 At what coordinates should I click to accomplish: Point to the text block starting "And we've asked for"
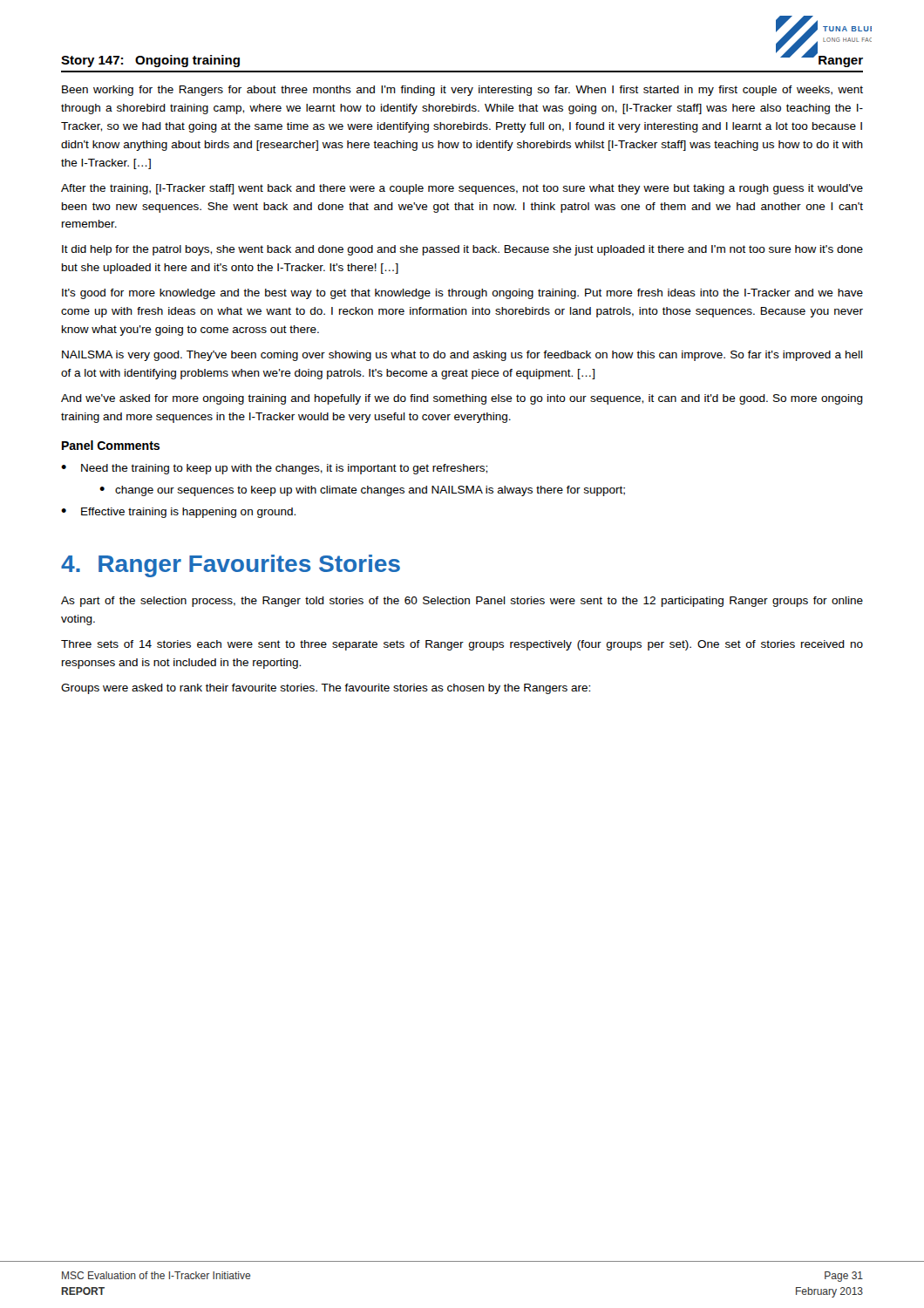[462, 407]
